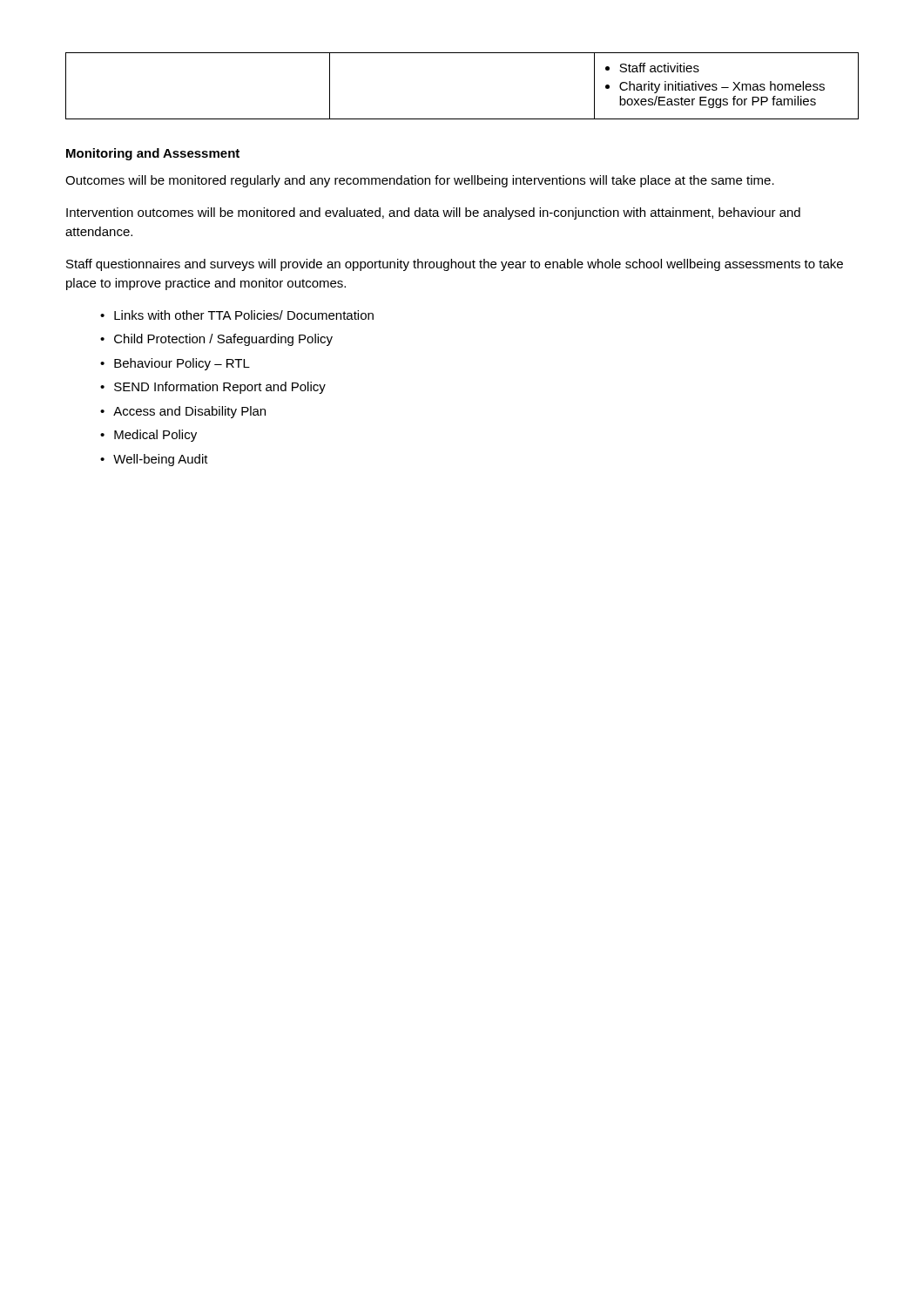
Task: Find the element starting "Behaviour Policy – RTL"
Action: click(182, 362)
